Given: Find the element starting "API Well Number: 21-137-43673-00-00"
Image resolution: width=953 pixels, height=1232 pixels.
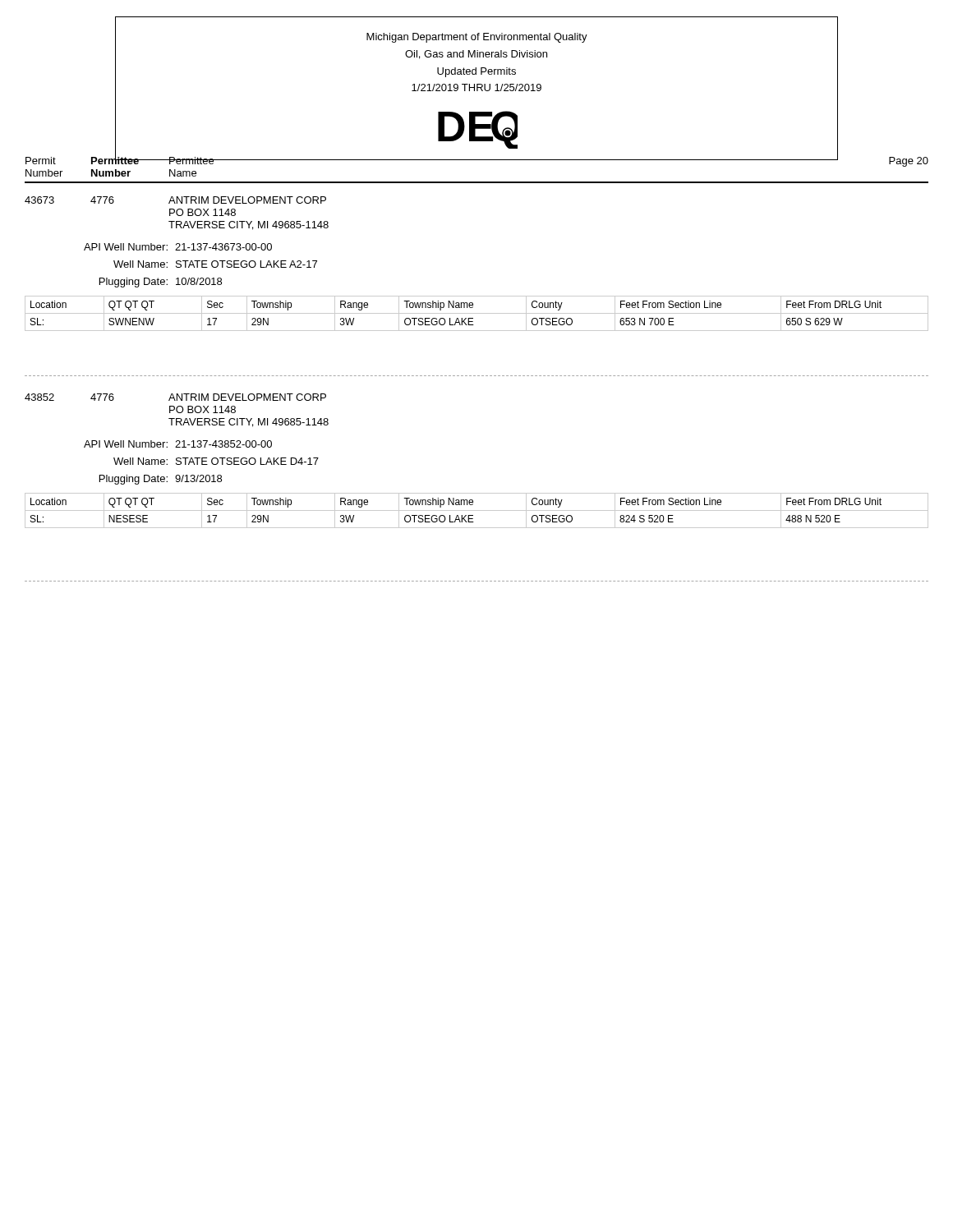Looking at the screenshot, I should pos(149,247).
